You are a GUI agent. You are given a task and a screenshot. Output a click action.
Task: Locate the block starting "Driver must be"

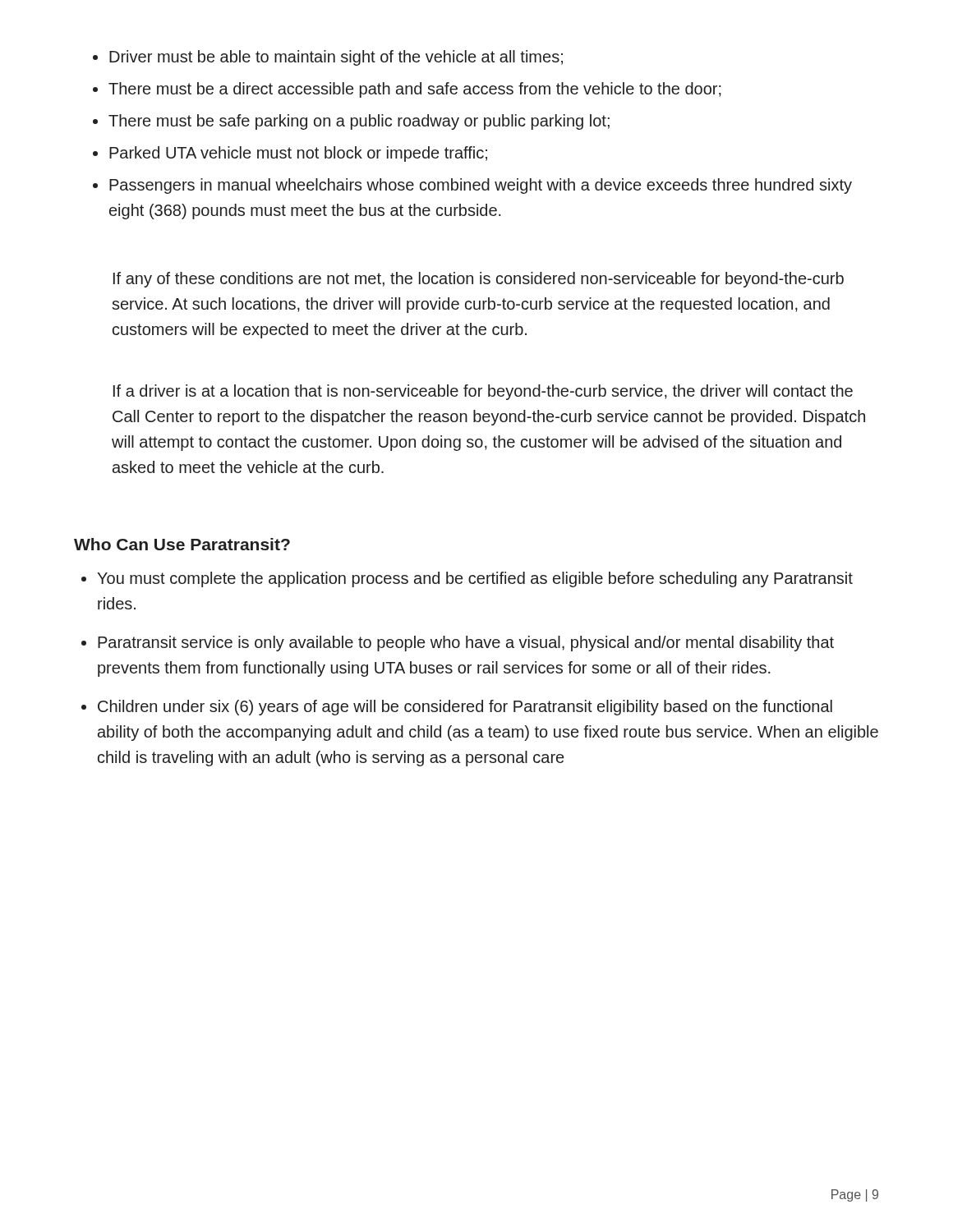pos(494,57)
